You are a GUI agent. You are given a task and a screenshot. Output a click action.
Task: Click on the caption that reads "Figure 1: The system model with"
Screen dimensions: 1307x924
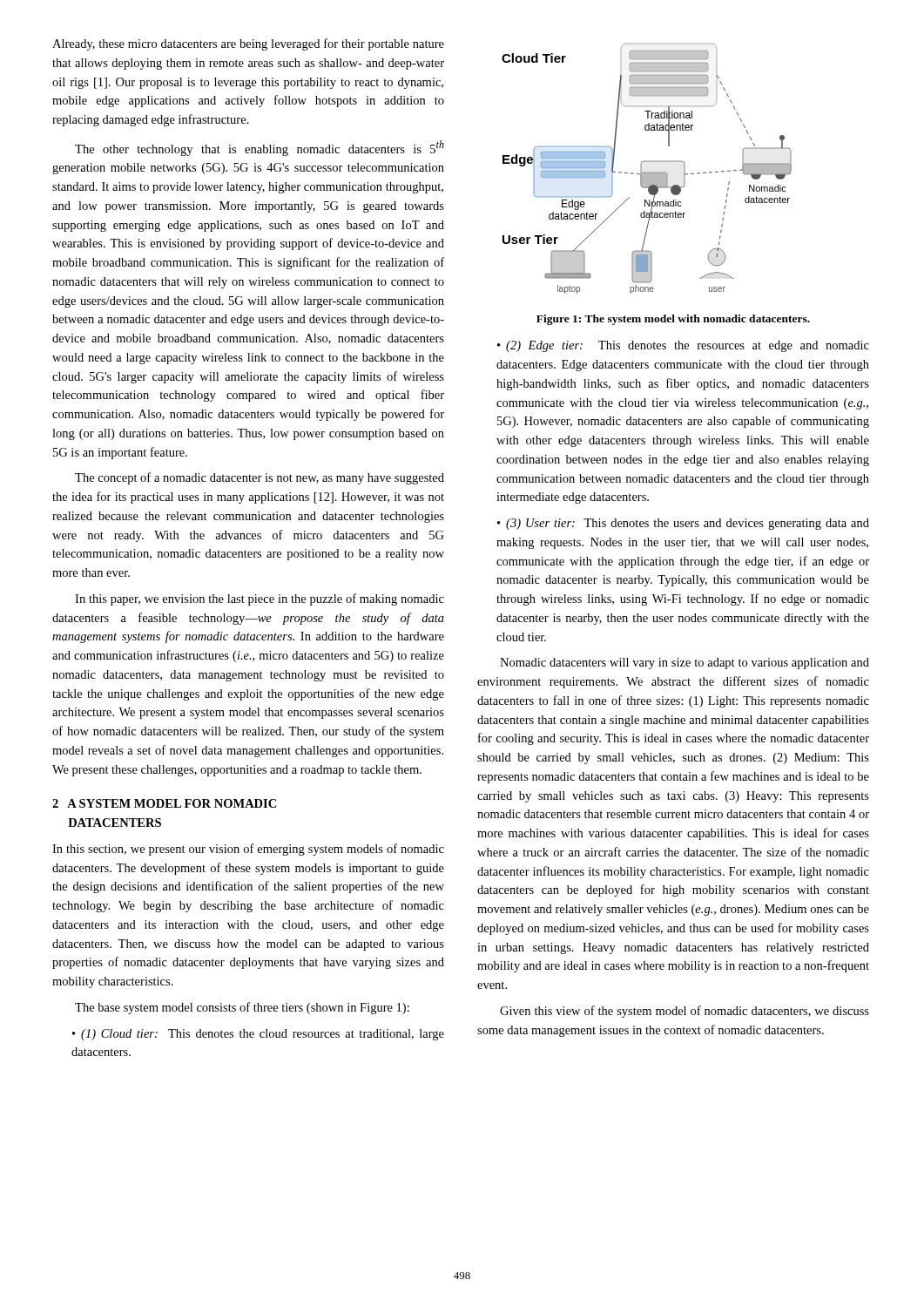point(673,319)
